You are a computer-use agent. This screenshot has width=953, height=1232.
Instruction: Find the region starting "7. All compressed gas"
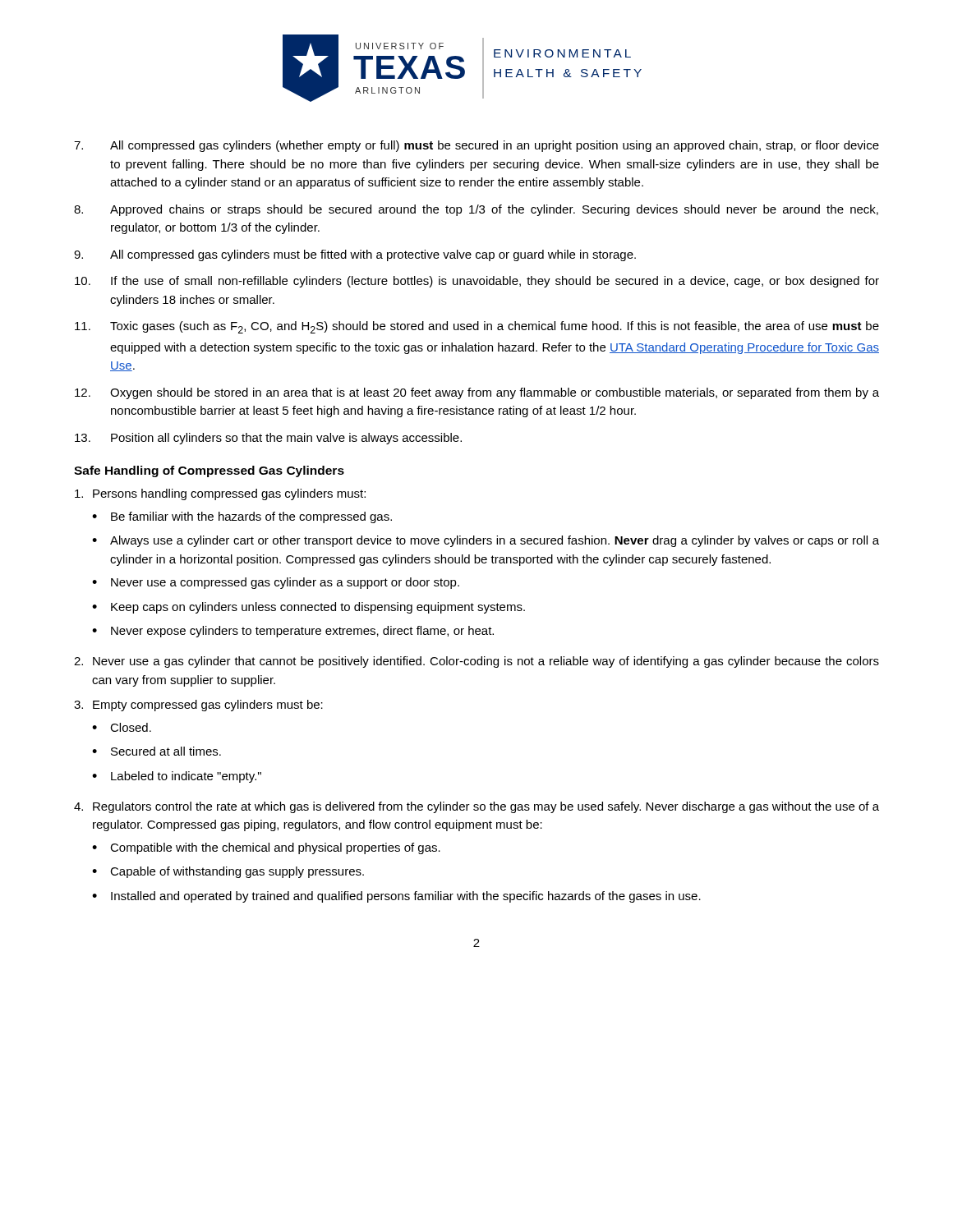pos(476,164)
